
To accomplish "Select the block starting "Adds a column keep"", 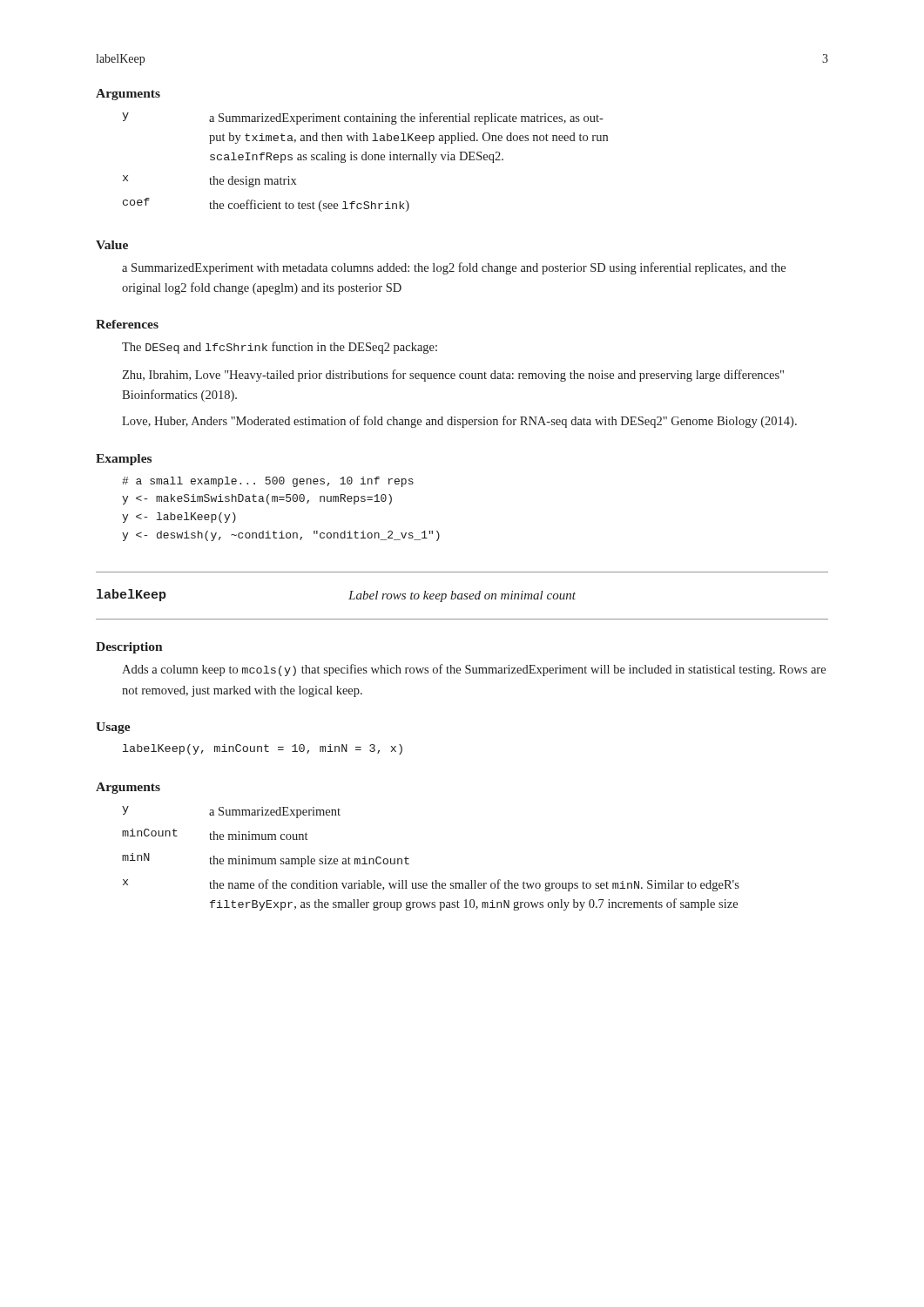I will [x=474, y=679].
